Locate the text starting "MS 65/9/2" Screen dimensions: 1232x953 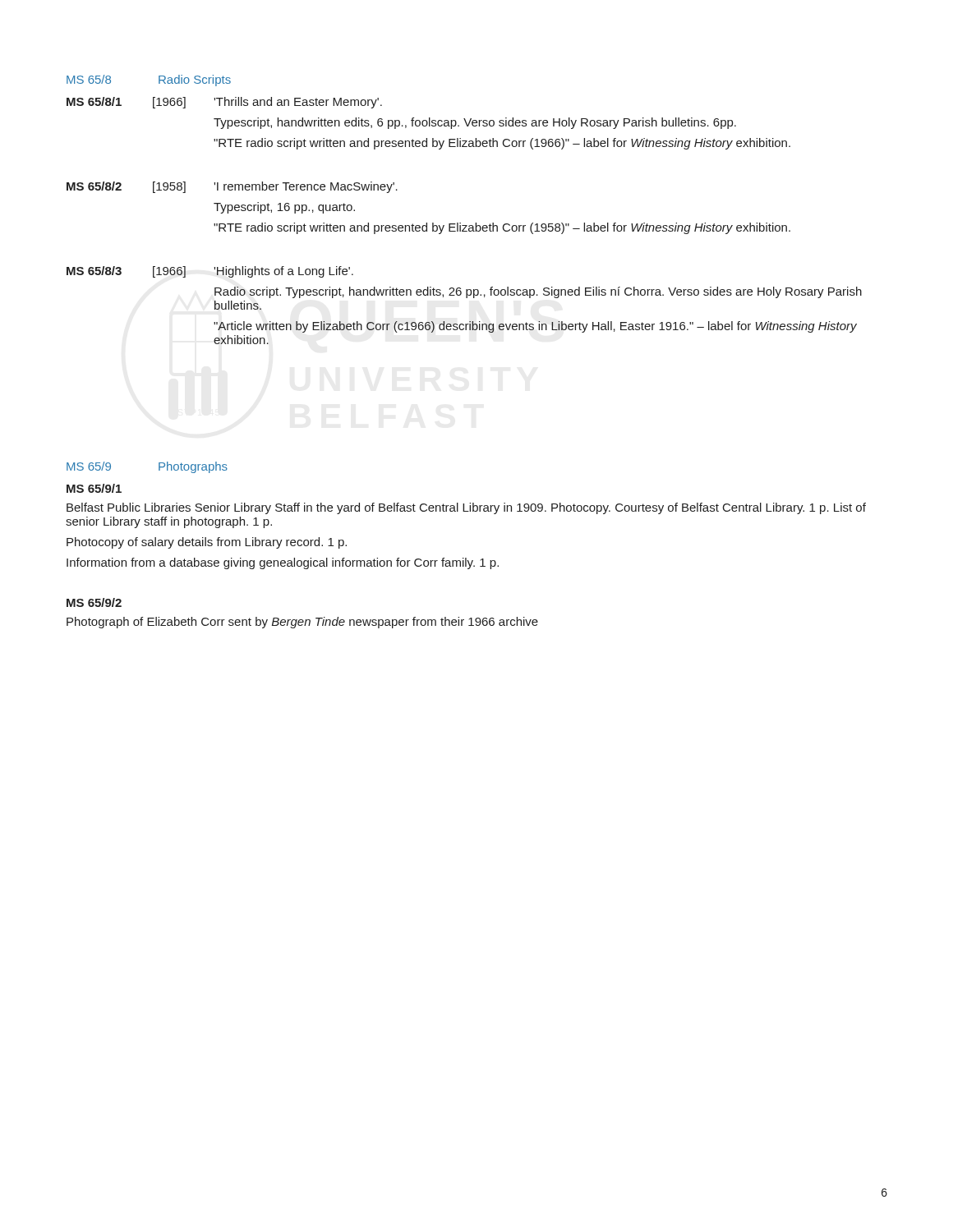[94, 602]
